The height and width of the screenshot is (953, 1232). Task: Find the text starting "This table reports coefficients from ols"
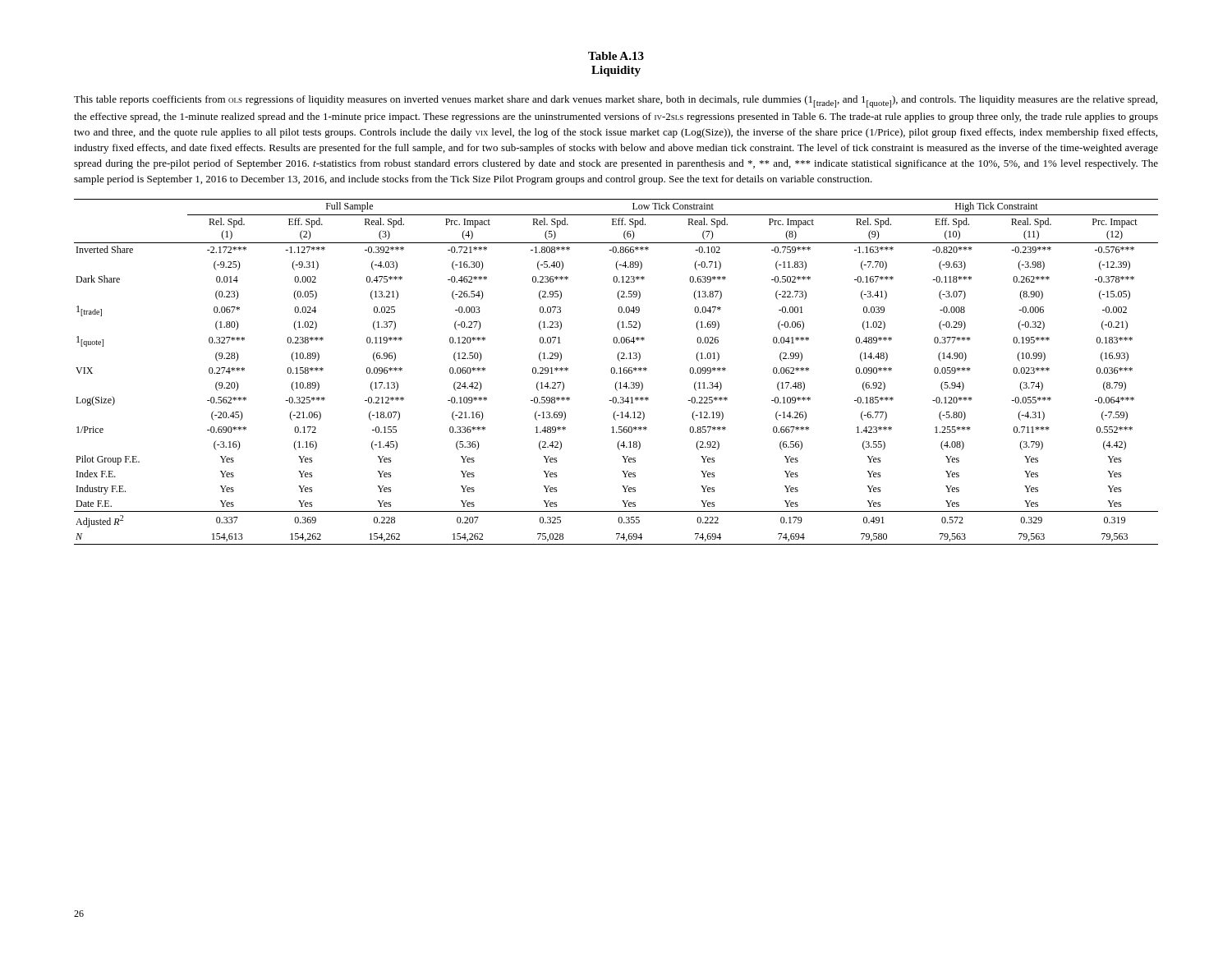pyautogui.click(x=616, y=139)
